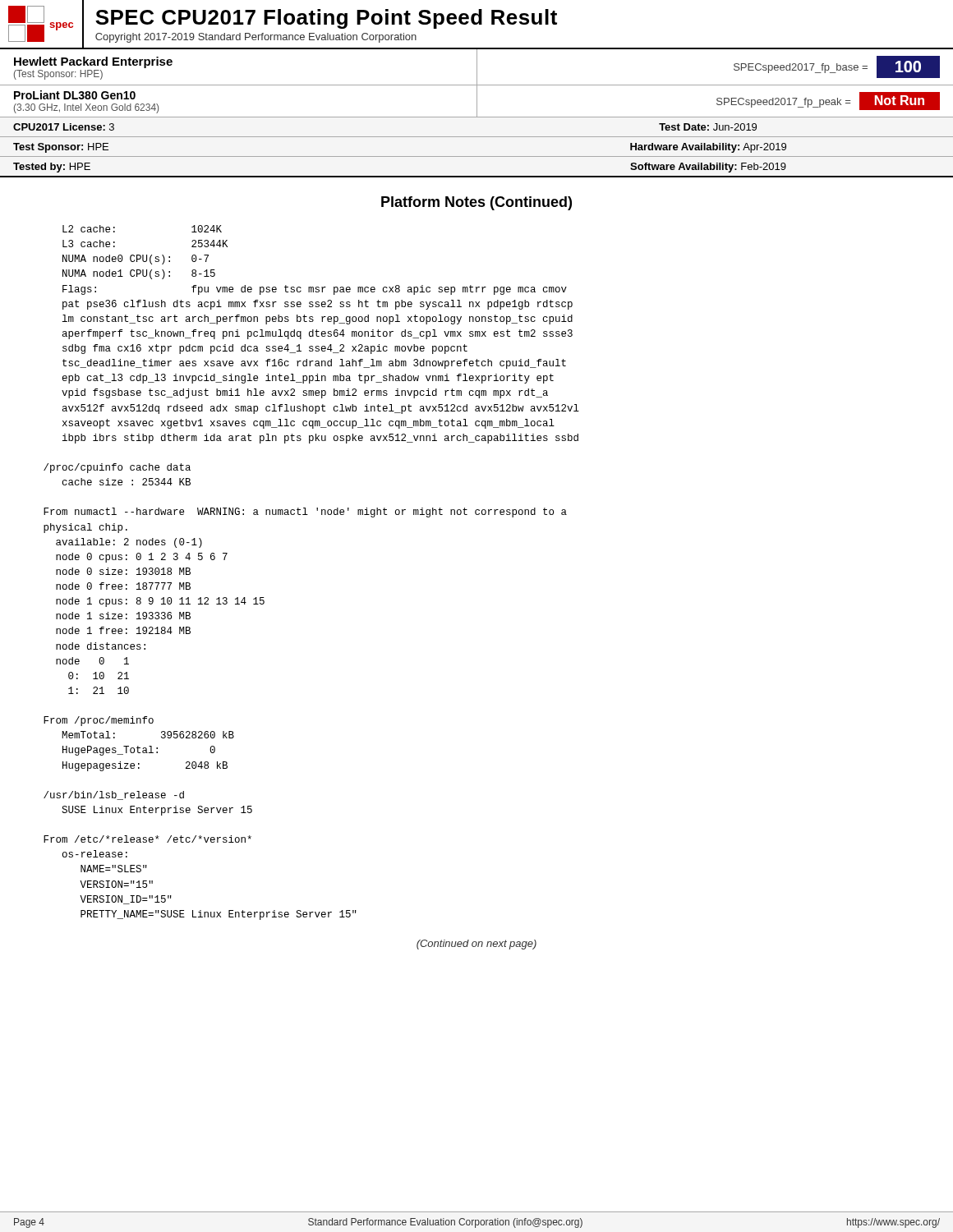Viewport: 953px width, 1232px height.
Task: Locate the text "/usr/bin/lsb_release -d SUSE Linux Enterprise Server 15"
Action: click(139, 803)
